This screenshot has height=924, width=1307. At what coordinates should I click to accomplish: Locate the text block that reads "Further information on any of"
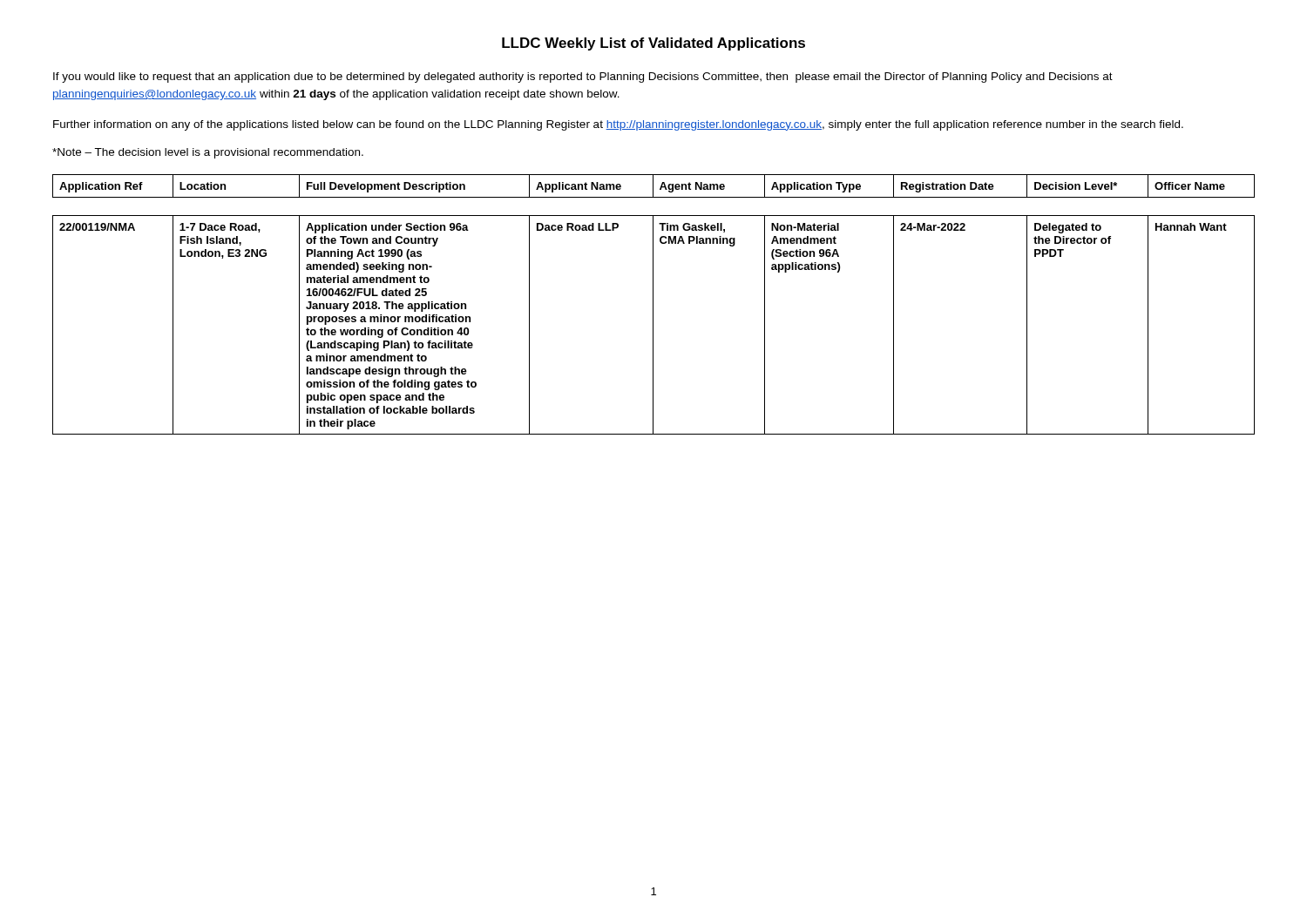pos(618,124)
